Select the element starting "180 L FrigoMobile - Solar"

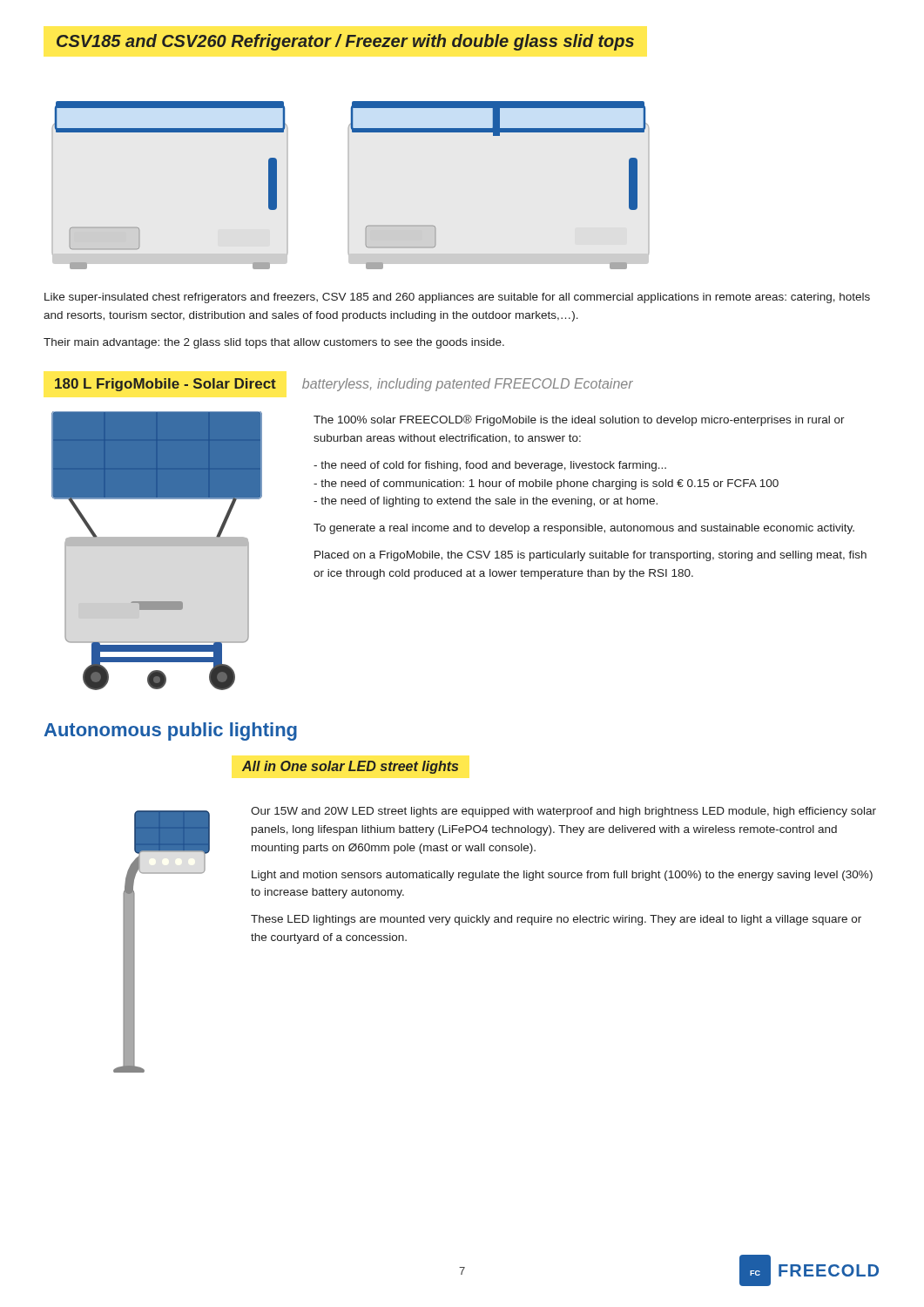338,384
